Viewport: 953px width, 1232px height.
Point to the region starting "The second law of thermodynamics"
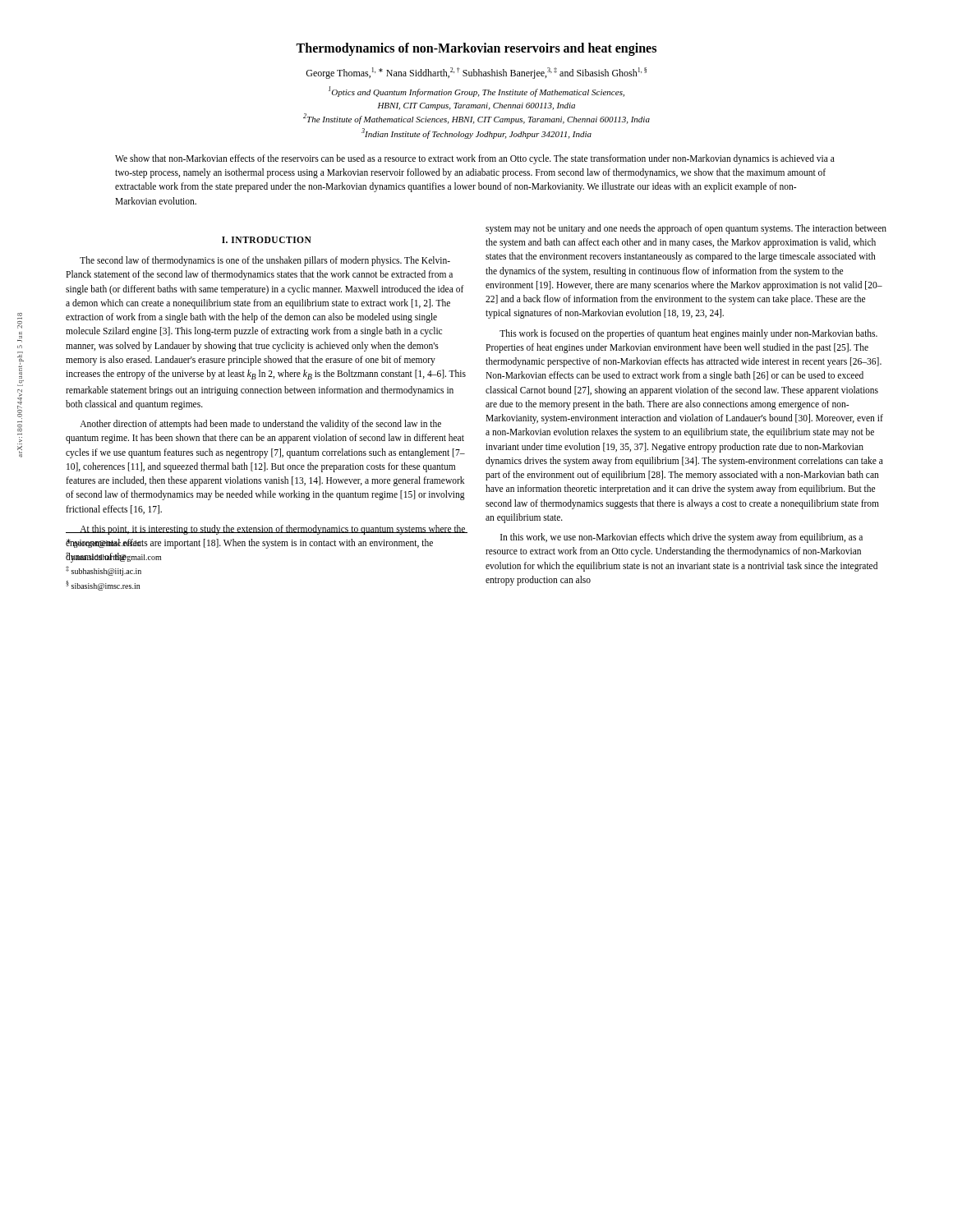pos(265,261)
